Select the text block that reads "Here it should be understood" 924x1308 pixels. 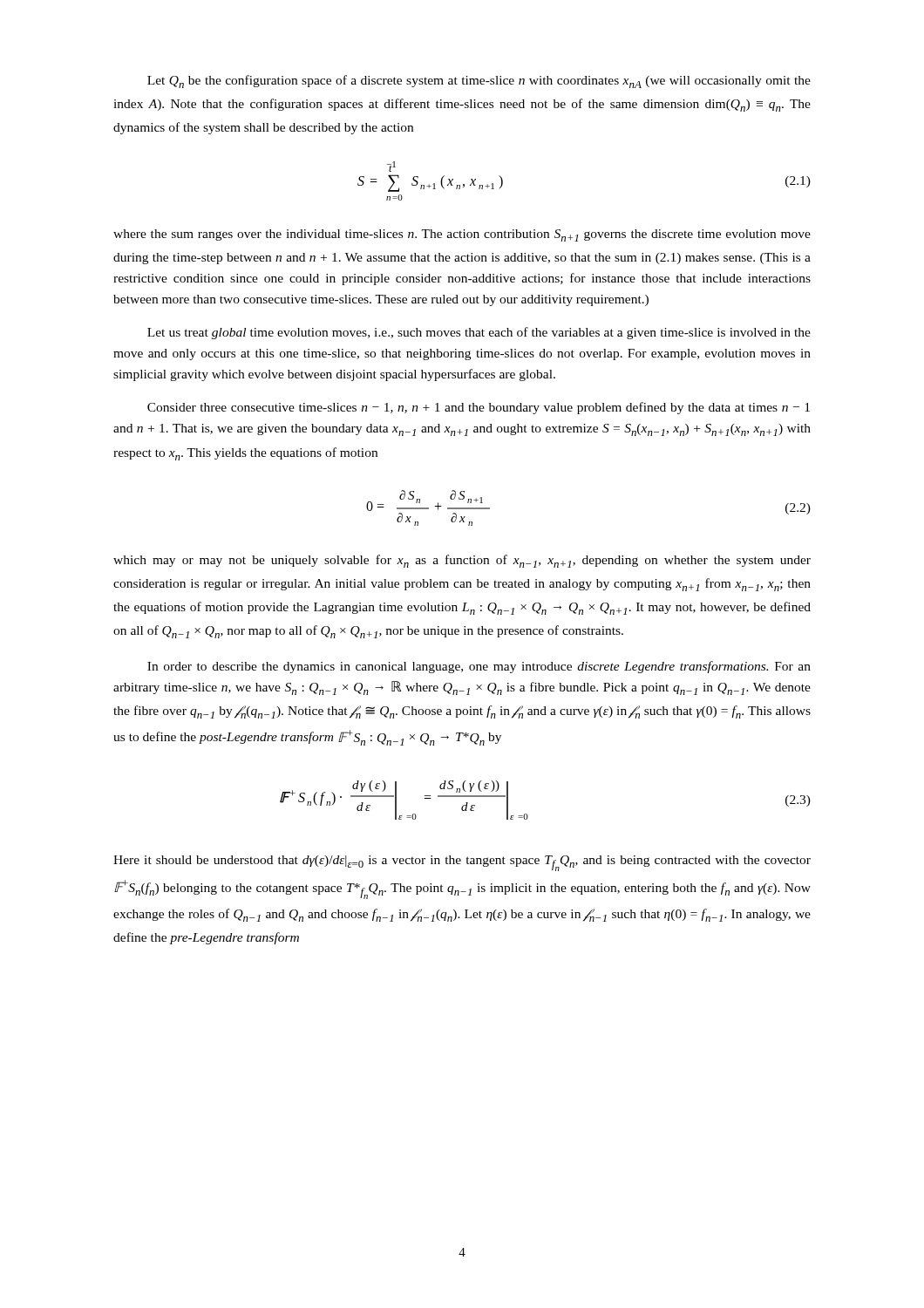pos(462,898)
